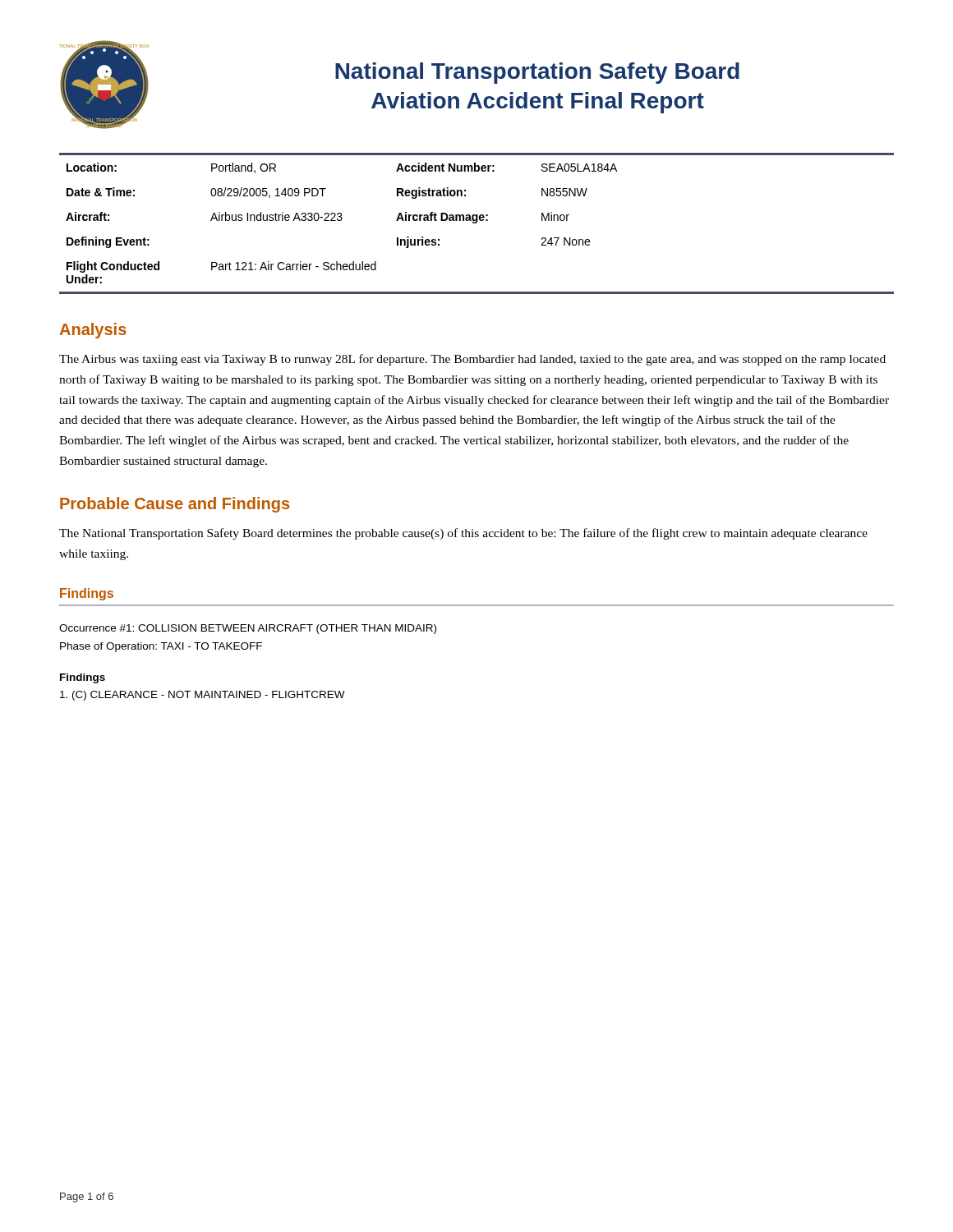The width and height of the screenshot is (953, 1232).
Task: Select the logo
Action: 108,86
